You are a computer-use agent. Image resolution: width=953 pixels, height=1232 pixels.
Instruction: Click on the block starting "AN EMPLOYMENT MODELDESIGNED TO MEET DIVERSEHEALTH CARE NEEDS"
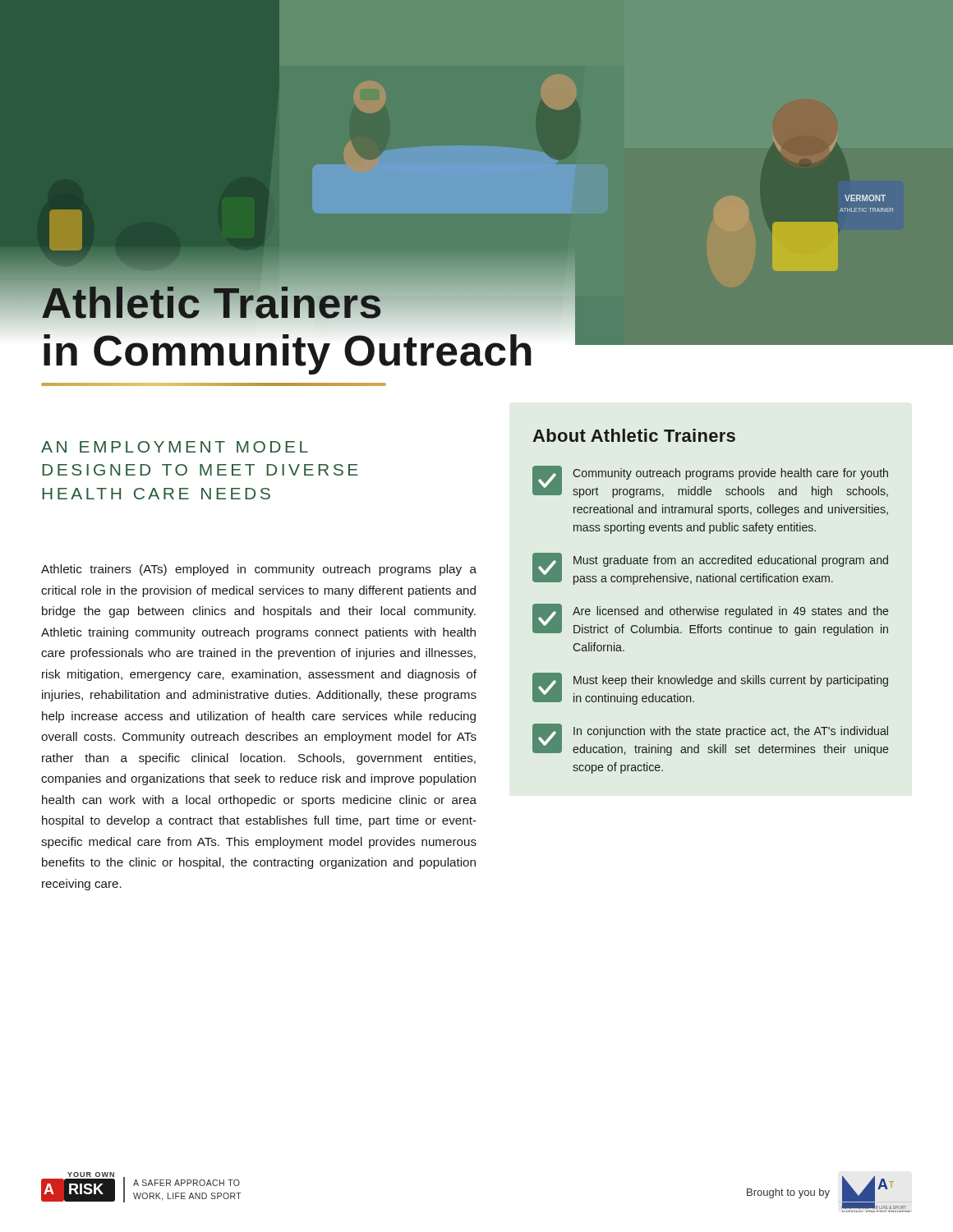(259, 470)
